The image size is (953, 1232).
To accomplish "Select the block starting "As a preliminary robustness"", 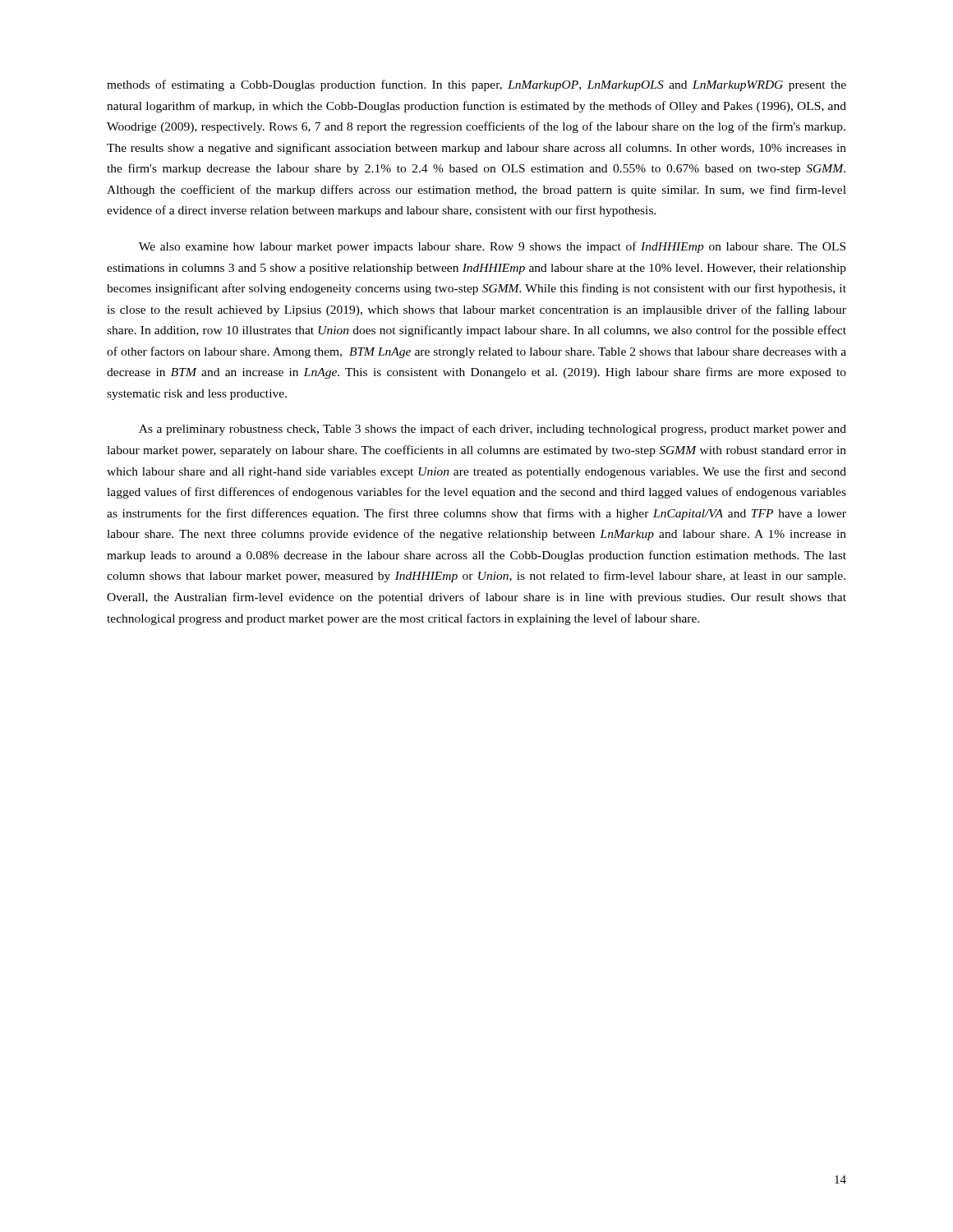I will pos(476,523).
